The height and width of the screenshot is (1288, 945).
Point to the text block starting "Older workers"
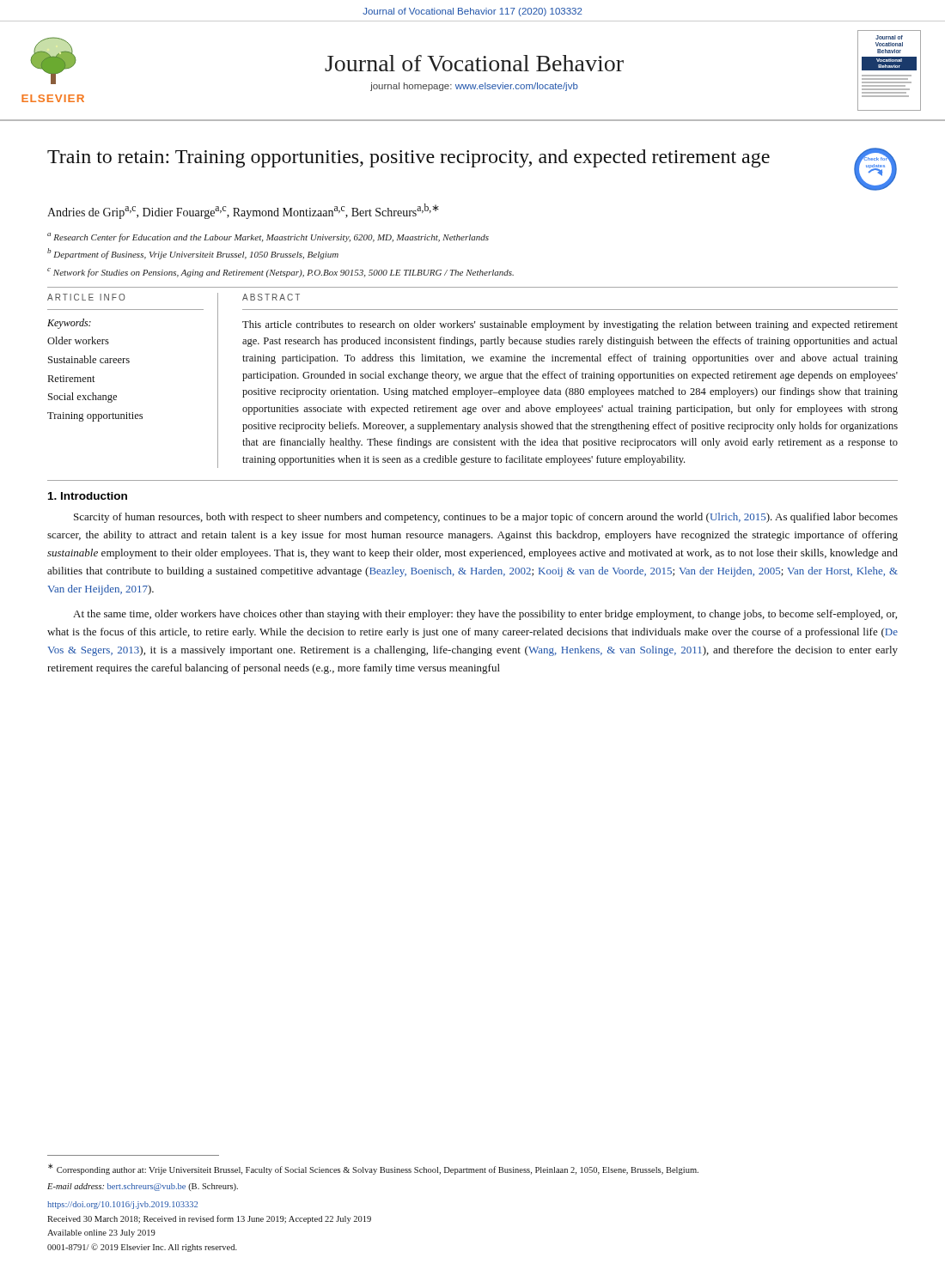(x=78, y=341)
